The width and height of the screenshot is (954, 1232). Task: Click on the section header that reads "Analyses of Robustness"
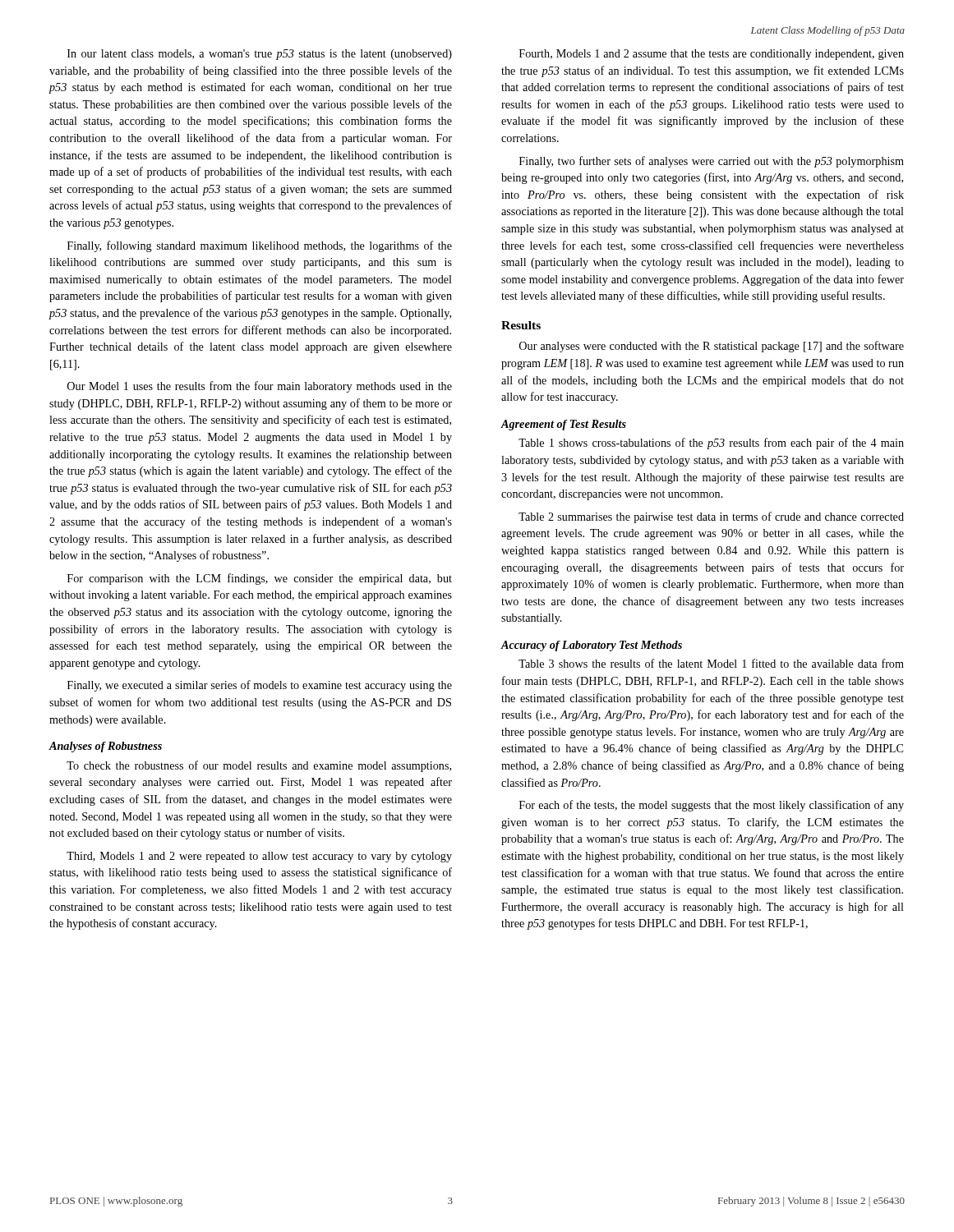pyautogui.click(x=106, y=746)
